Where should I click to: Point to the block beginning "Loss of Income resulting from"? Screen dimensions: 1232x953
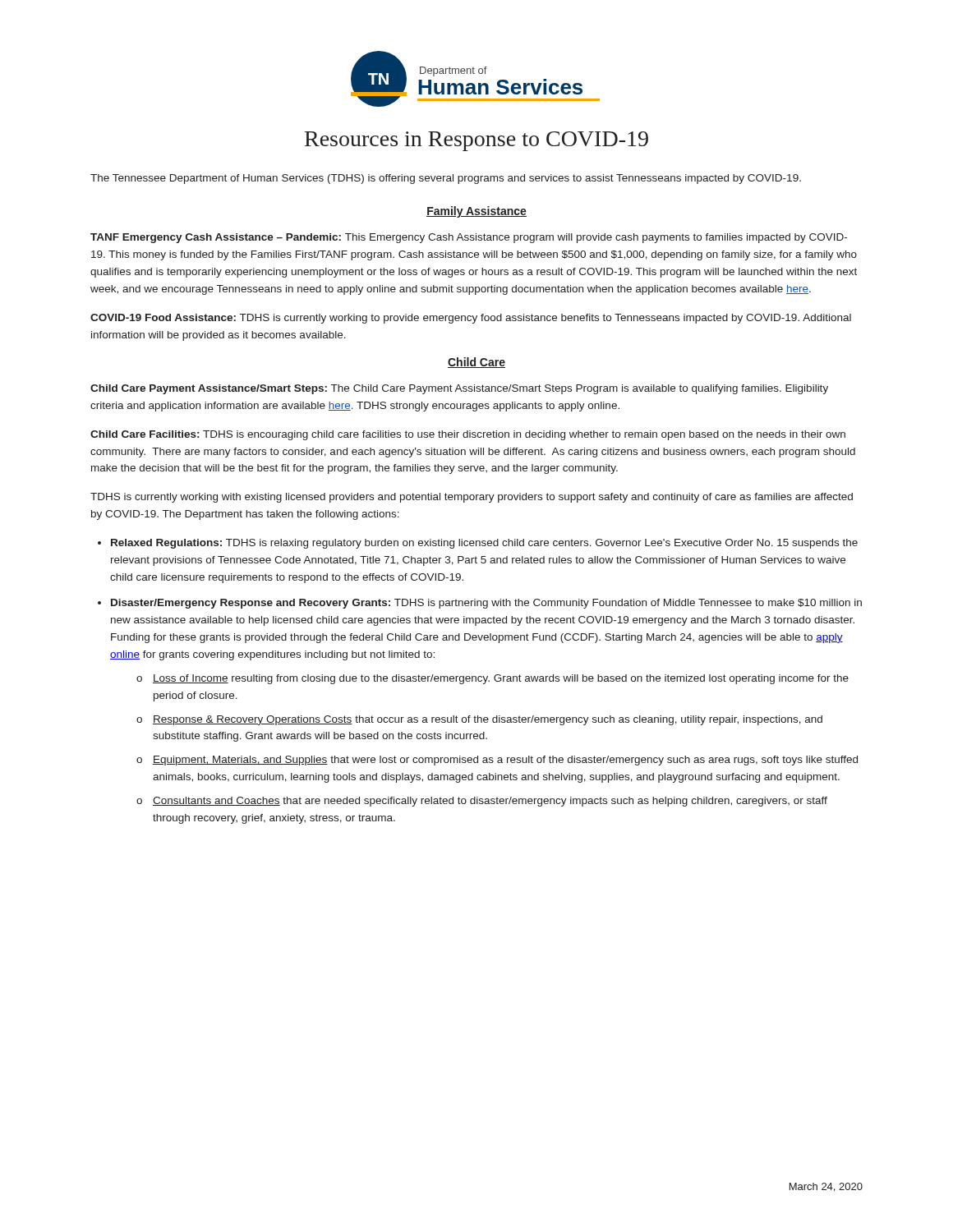[x=501, y=686]
